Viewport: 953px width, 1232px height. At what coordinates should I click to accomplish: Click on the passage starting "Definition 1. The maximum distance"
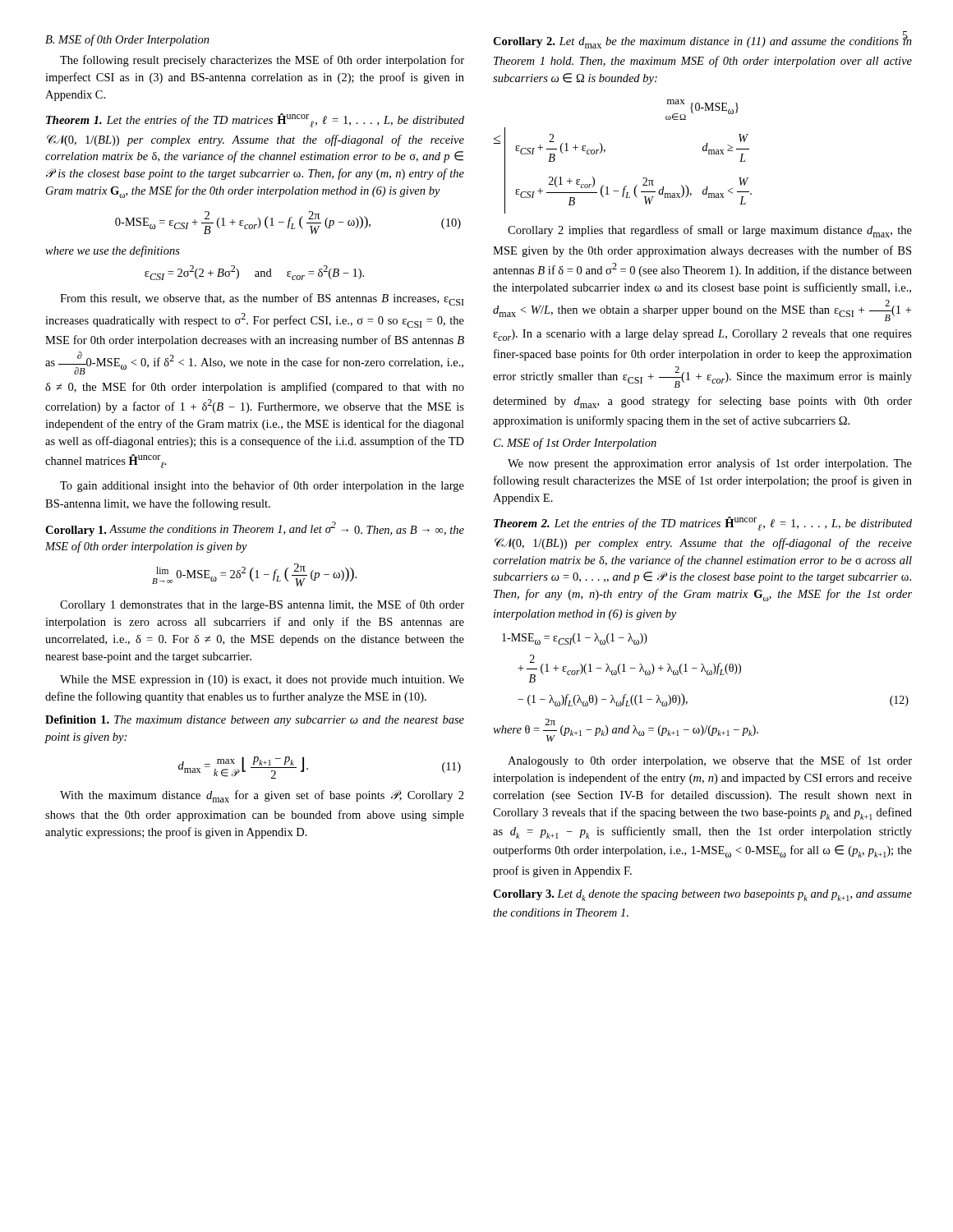tap(255, 728)
